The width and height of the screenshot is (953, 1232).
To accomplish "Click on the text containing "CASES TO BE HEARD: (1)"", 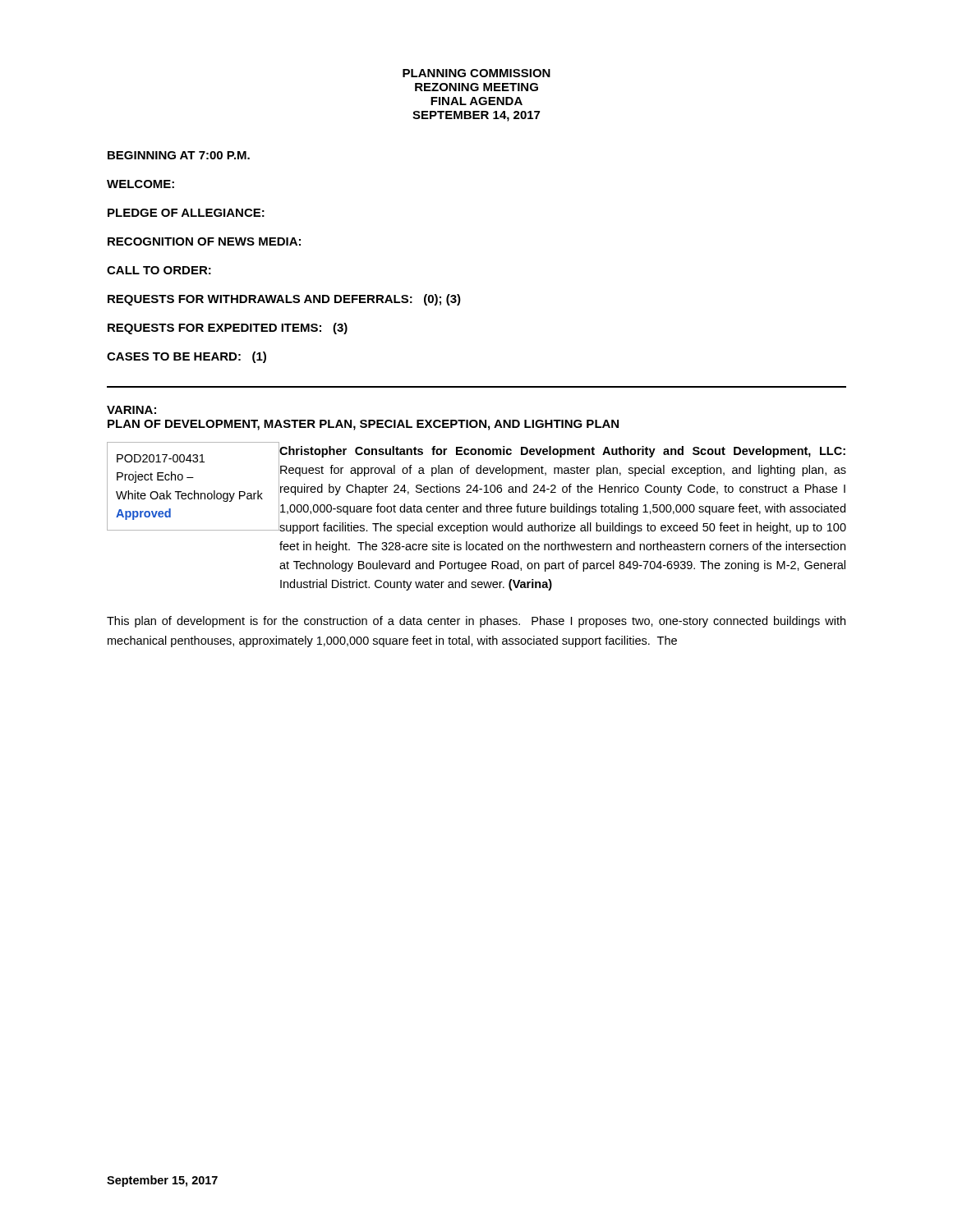I will click(187, 356).
